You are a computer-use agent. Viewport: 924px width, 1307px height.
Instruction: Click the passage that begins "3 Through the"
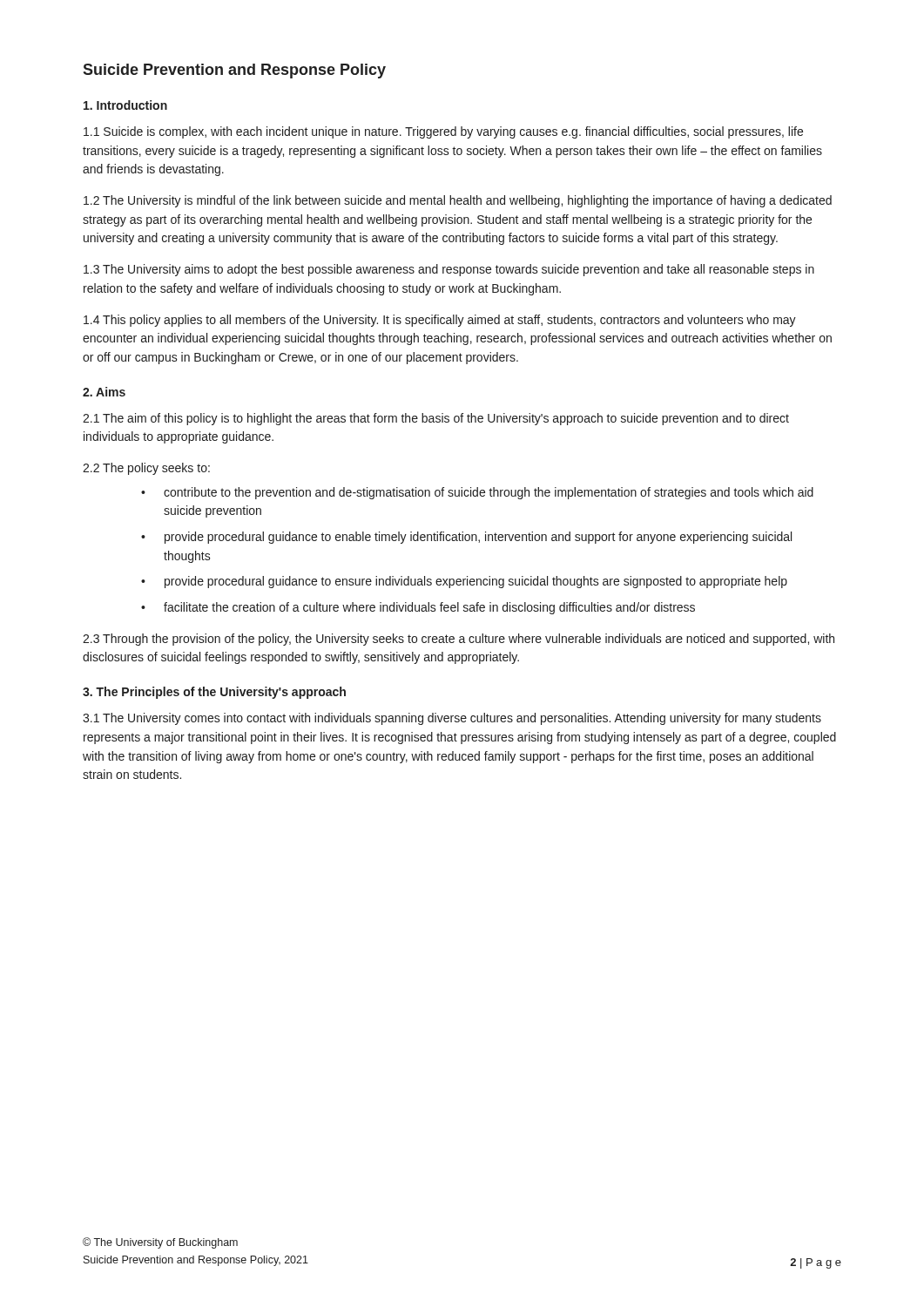(x=459, y=648)
